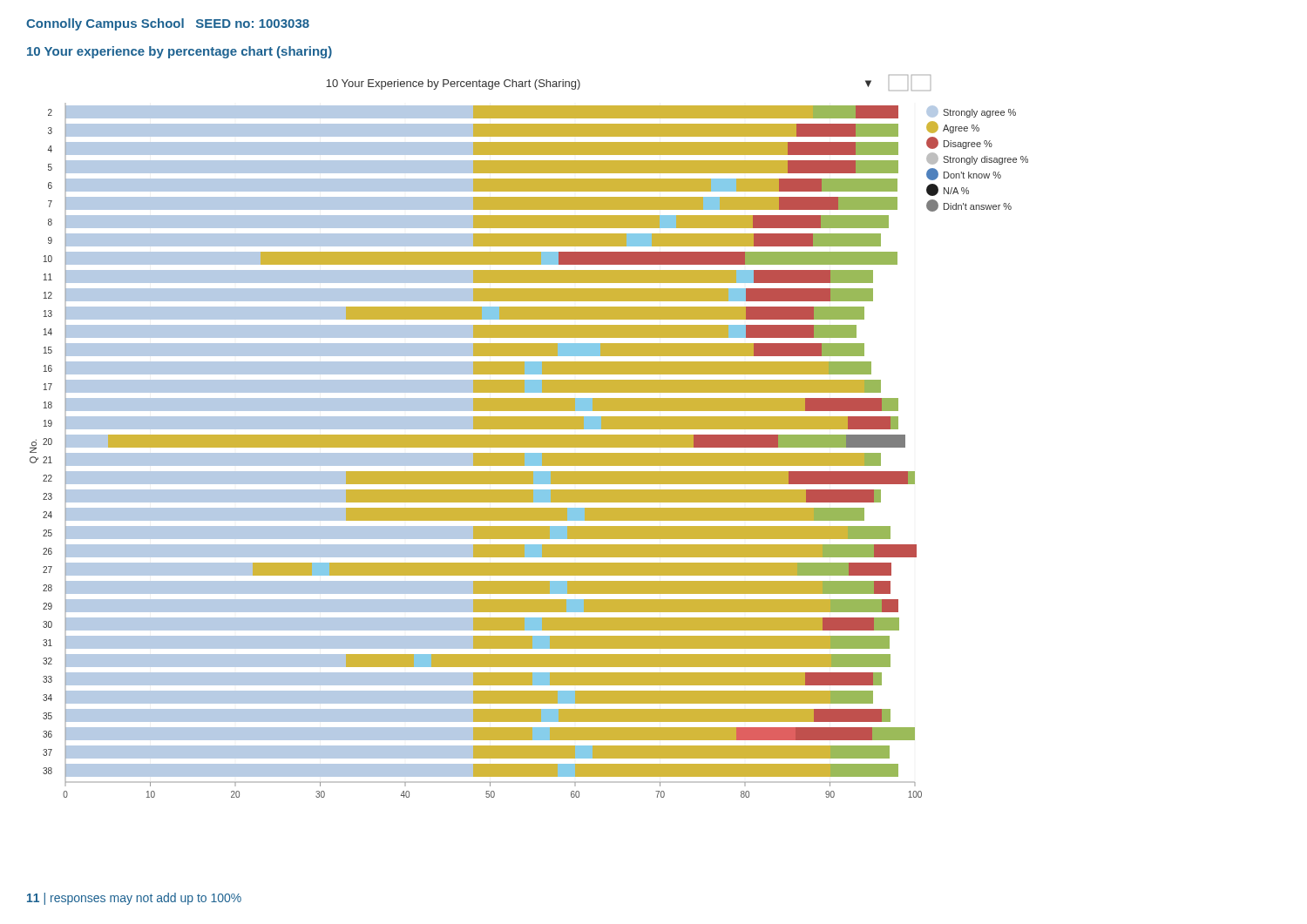This screenshot has height=924, width=1307.
Task: Locate the footnote containing "11 | responses"
Action: pyautogui.click(x=134, y=898)
